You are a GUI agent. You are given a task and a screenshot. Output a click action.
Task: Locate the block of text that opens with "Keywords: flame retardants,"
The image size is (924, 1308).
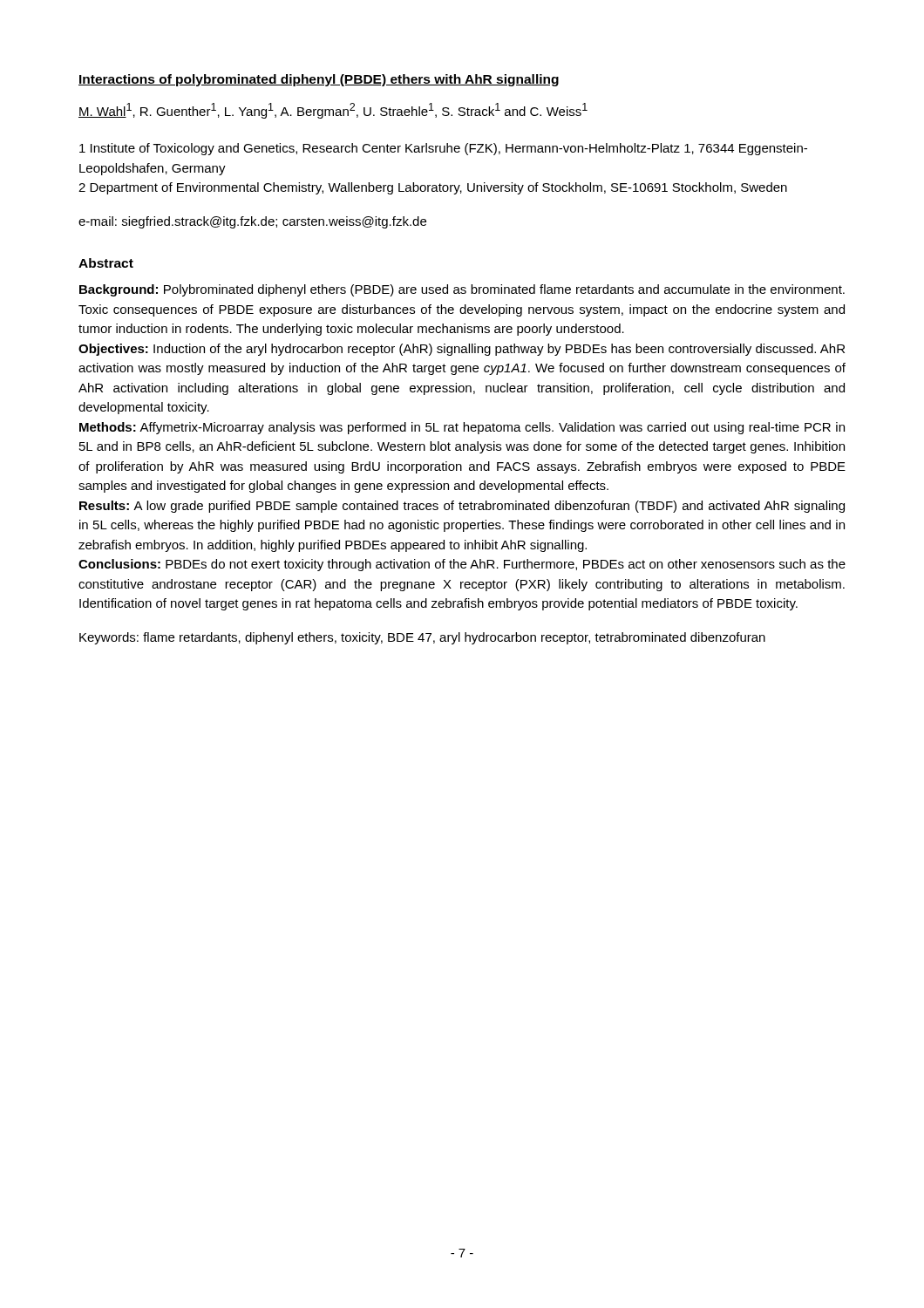click(x=422, y=637)
